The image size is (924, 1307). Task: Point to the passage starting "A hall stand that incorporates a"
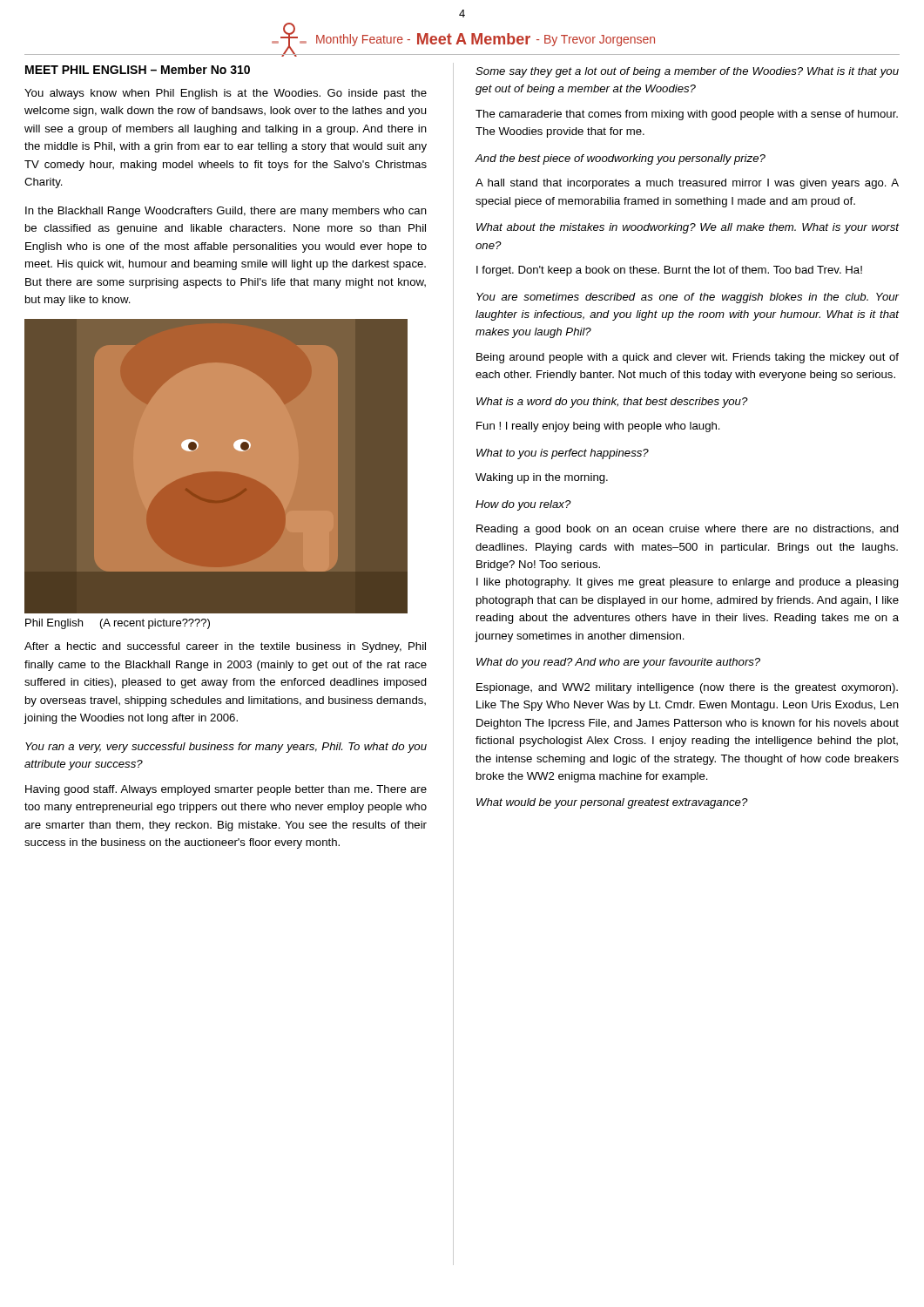point(687,192)
